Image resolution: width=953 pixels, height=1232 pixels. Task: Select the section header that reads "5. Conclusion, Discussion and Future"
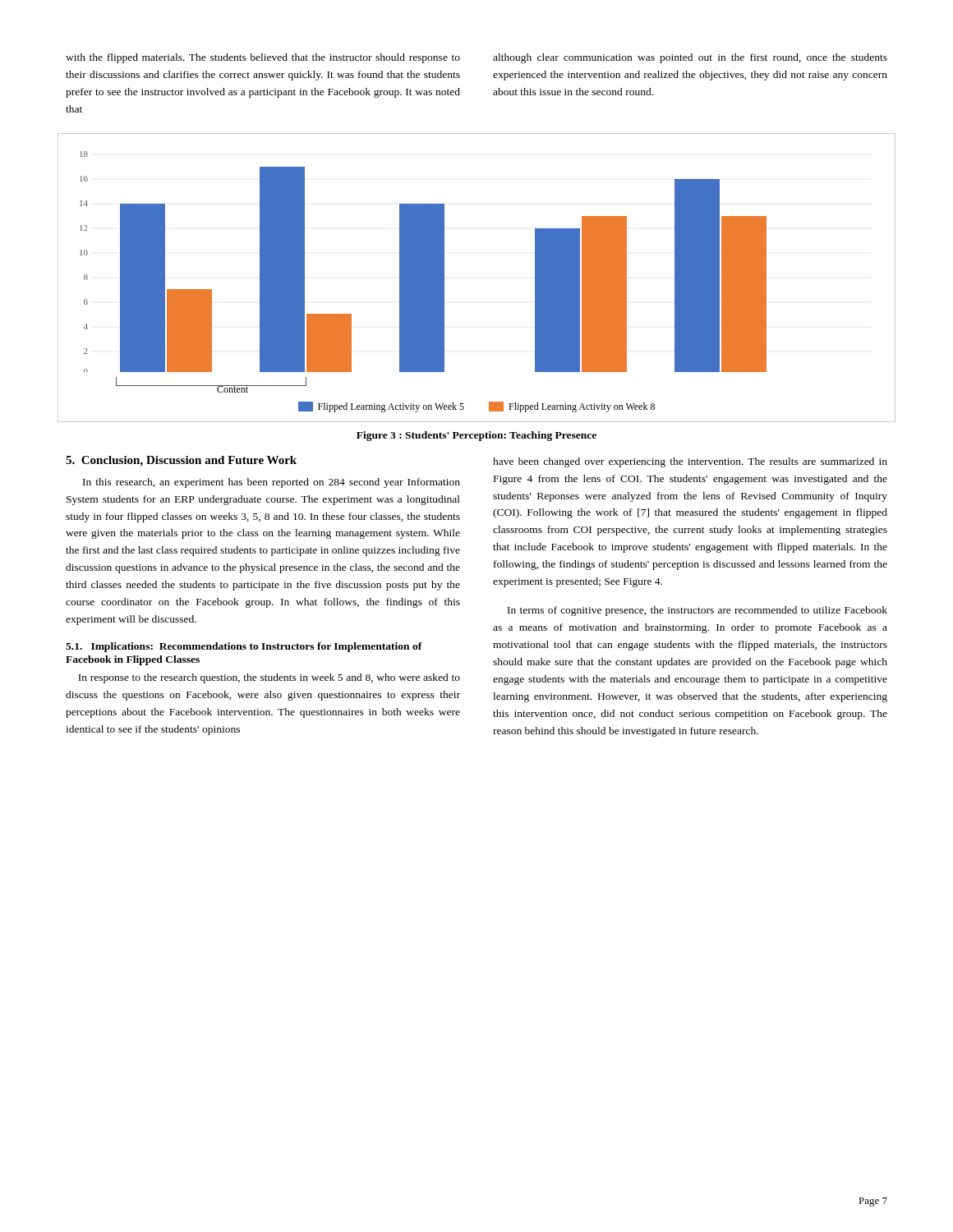click(181, 460)
